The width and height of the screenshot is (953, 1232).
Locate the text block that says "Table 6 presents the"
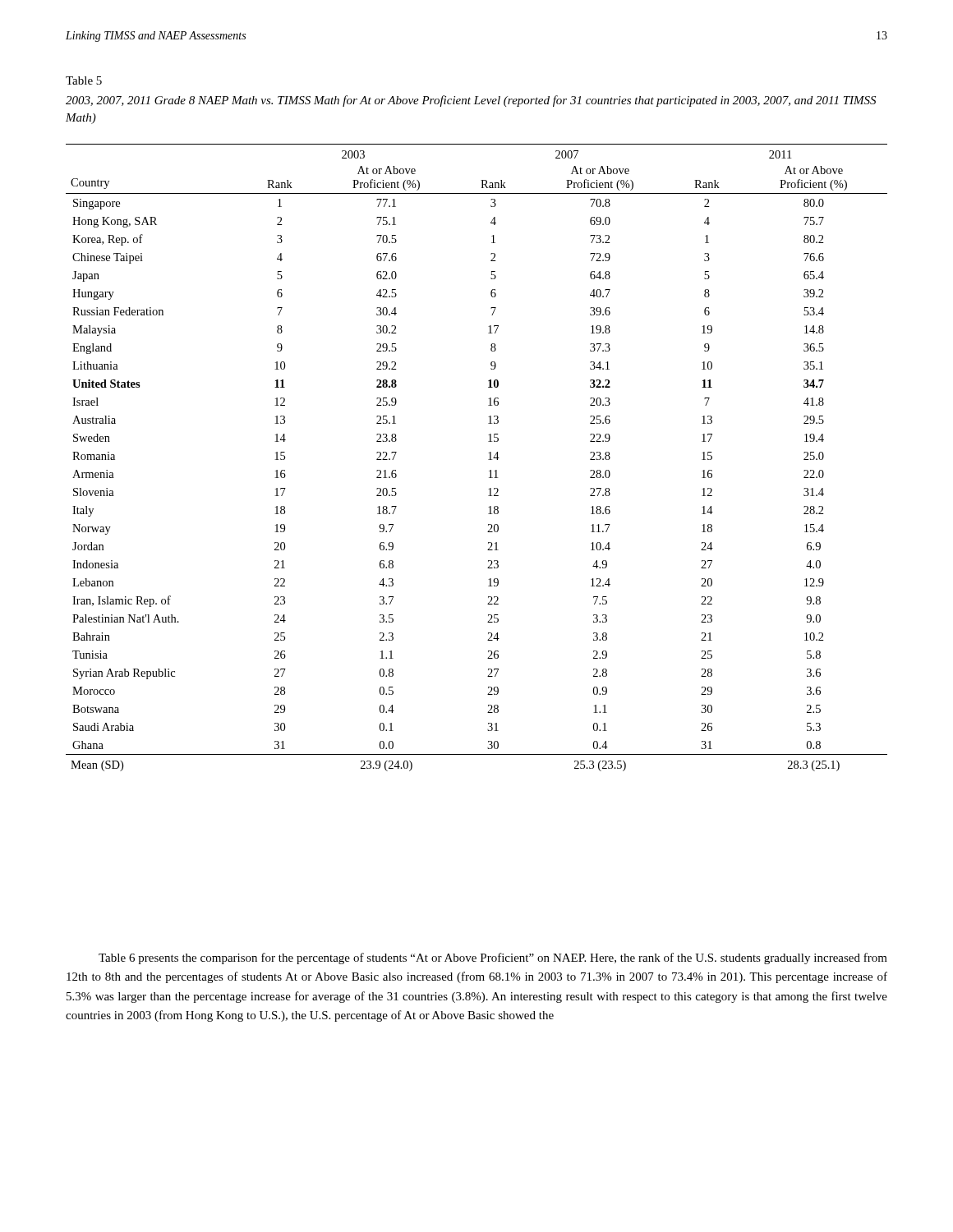(x=476, y=987)
